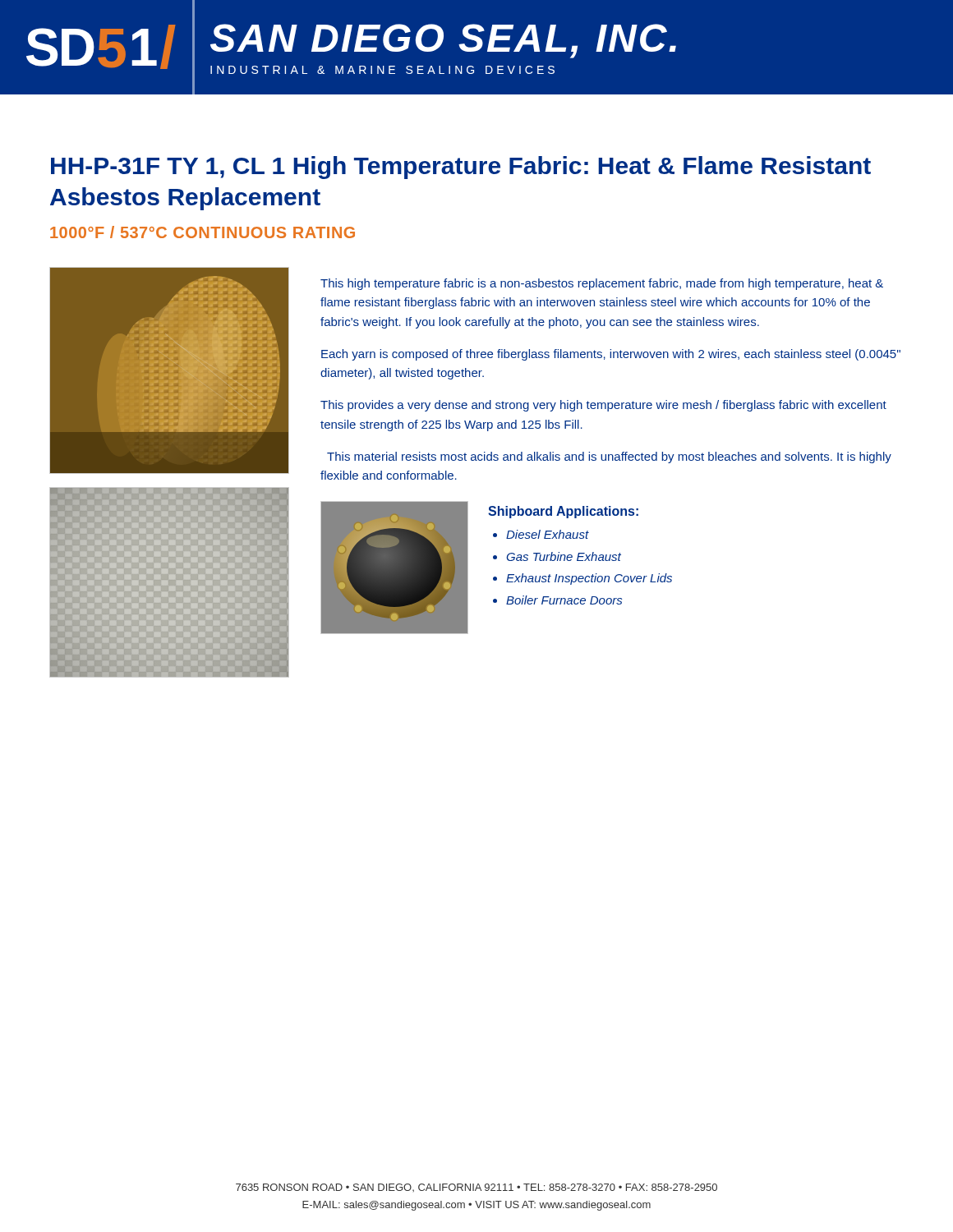Select the section header that reads "1000°F / 537°C CONTINUOUS RATING"

tap(203, 232)
